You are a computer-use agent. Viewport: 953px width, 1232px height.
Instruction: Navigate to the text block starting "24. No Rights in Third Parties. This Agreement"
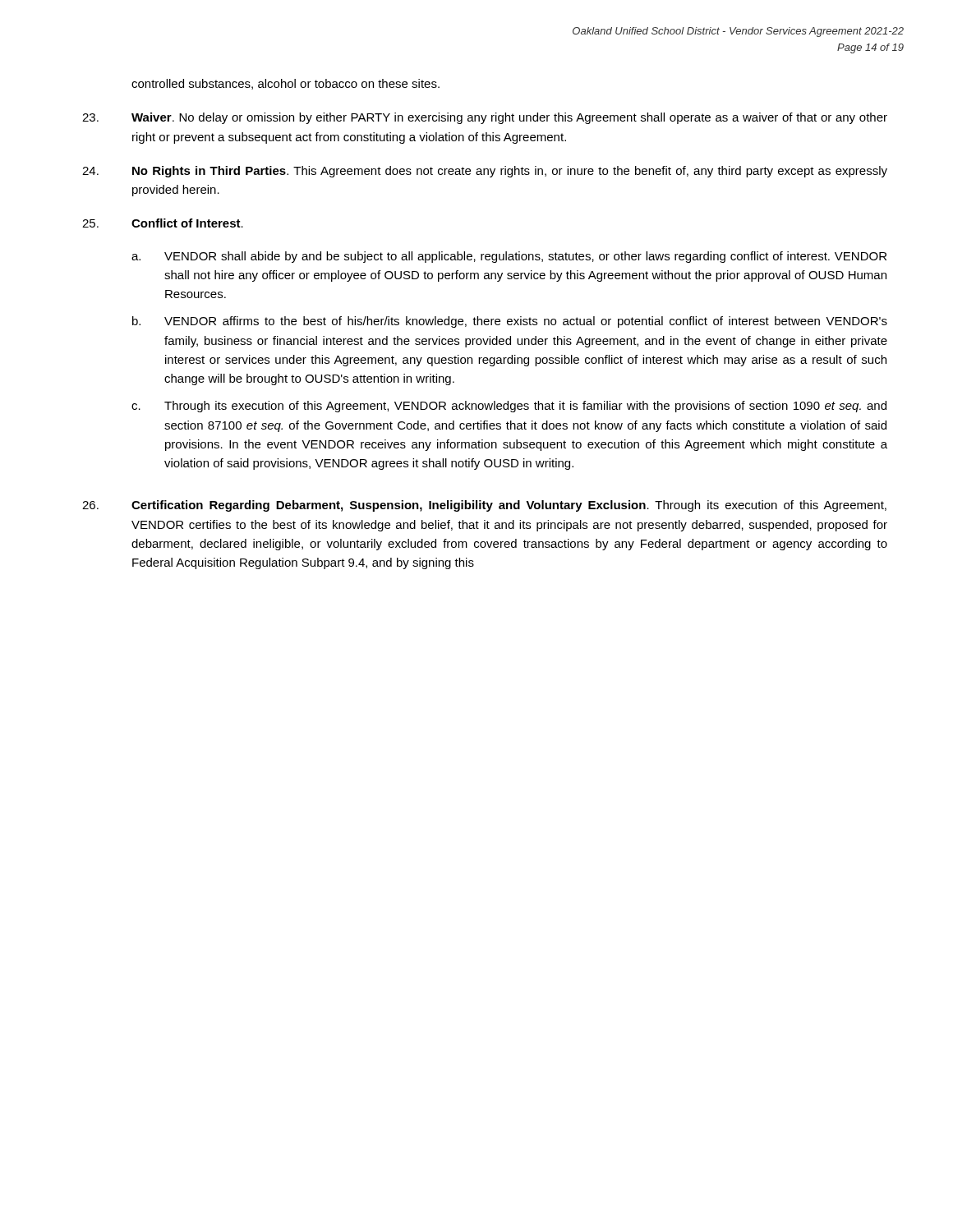click(485, 180)
